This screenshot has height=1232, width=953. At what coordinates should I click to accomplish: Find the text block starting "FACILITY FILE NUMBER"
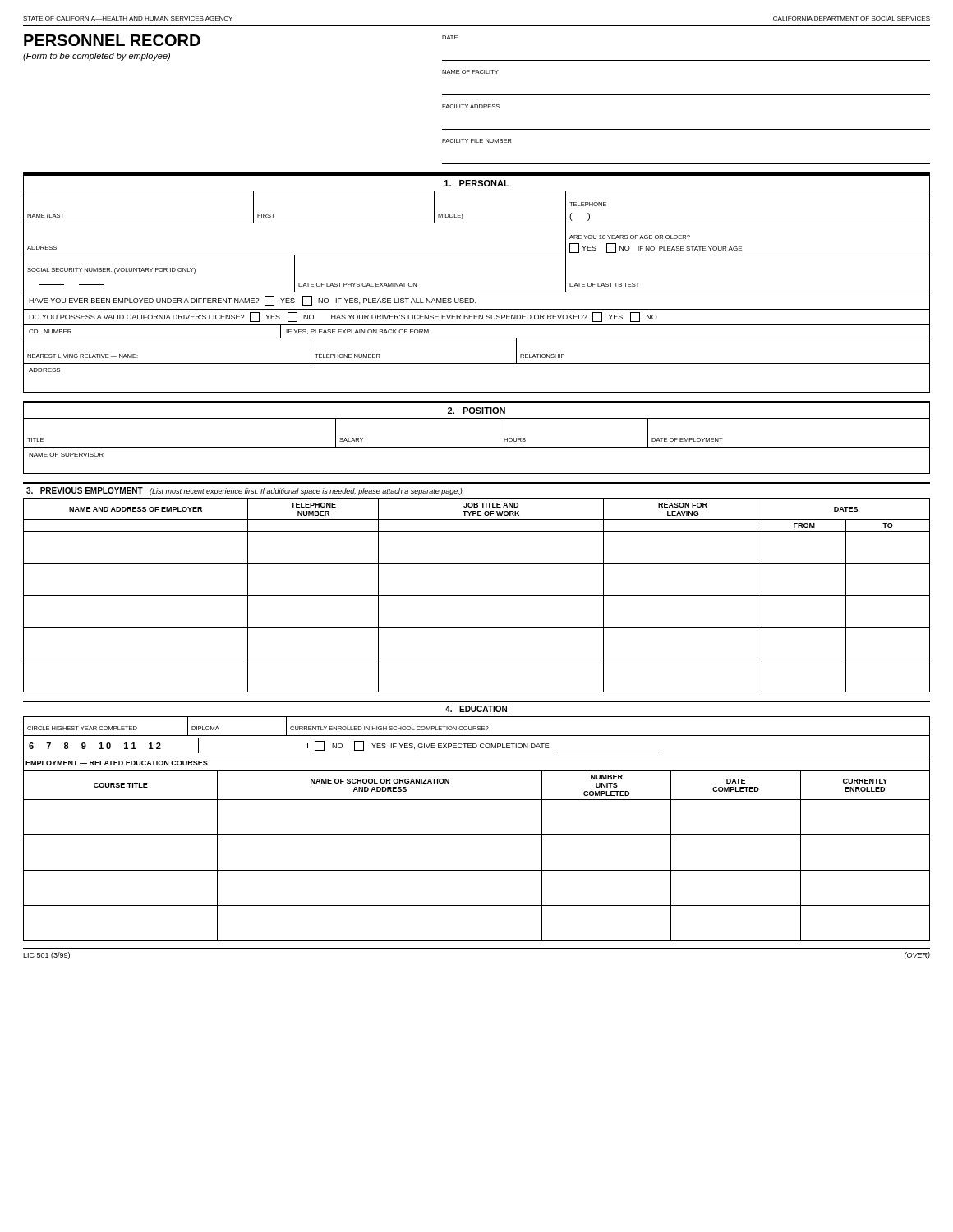point(477,141)
